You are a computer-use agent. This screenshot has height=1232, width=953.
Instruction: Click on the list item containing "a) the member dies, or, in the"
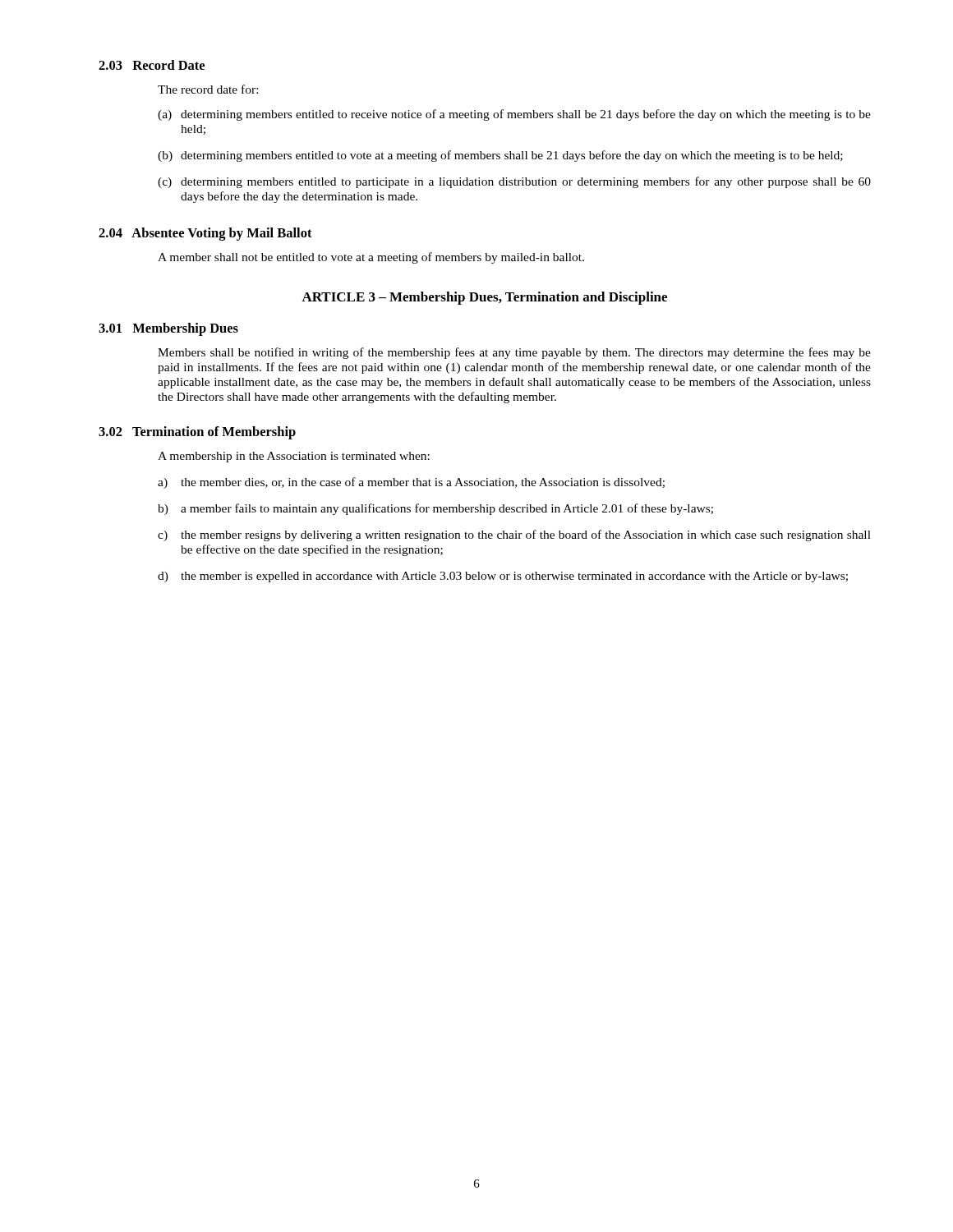pos(514,482)
